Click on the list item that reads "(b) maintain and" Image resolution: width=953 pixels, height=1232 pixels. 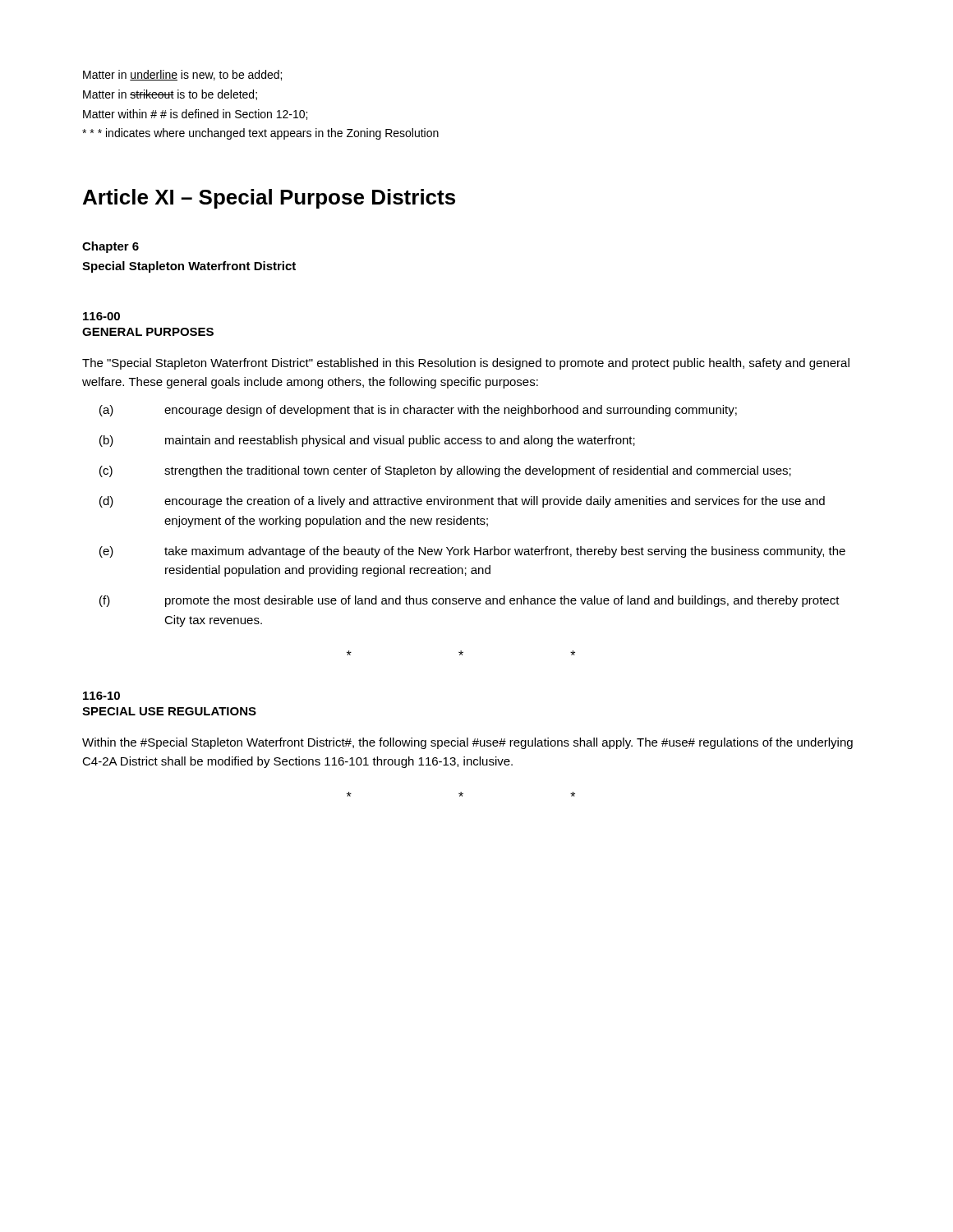[468, 440]
